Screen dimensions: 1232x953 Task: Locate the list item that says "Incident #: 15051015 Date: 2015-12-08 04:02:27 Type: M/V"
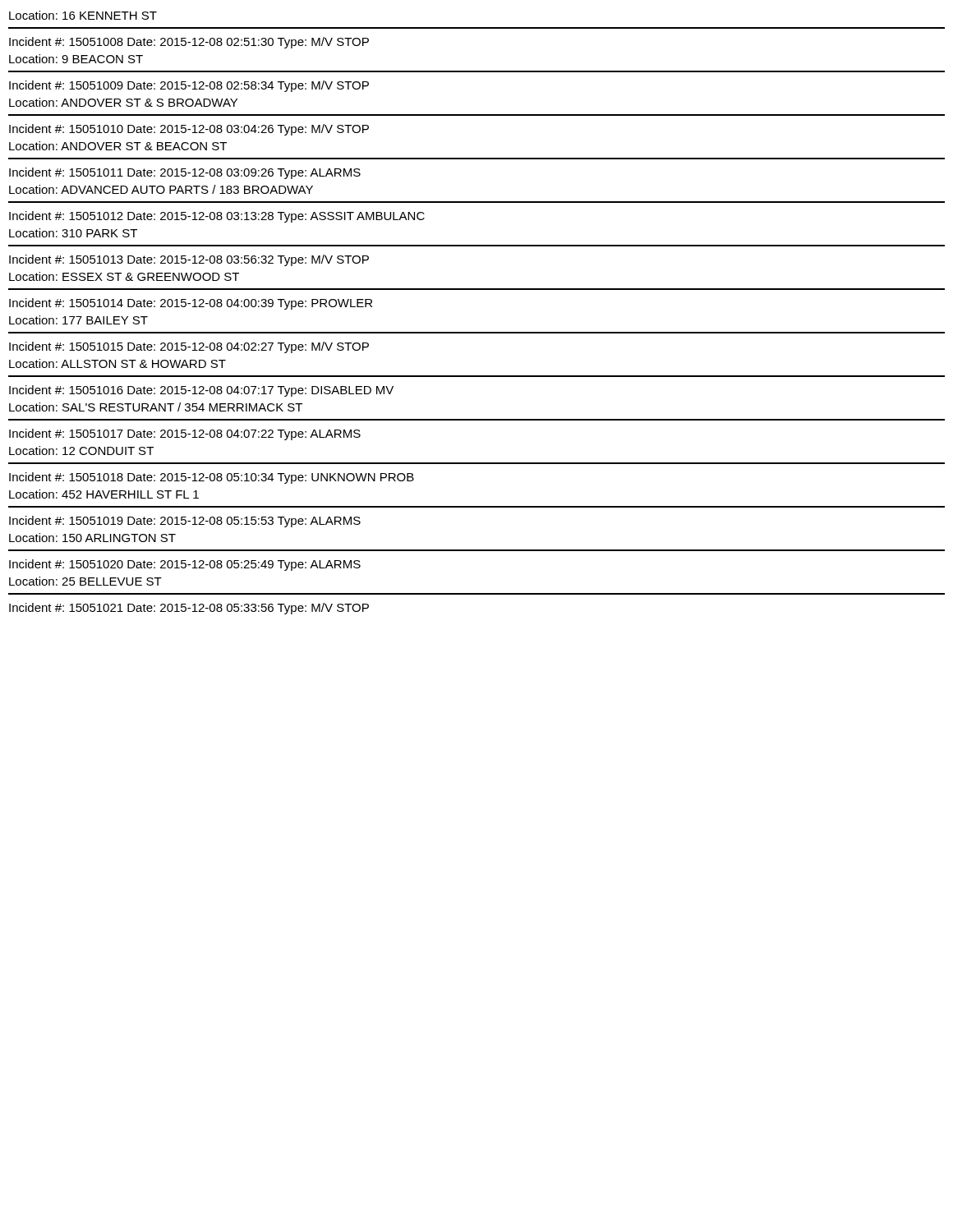189,355
